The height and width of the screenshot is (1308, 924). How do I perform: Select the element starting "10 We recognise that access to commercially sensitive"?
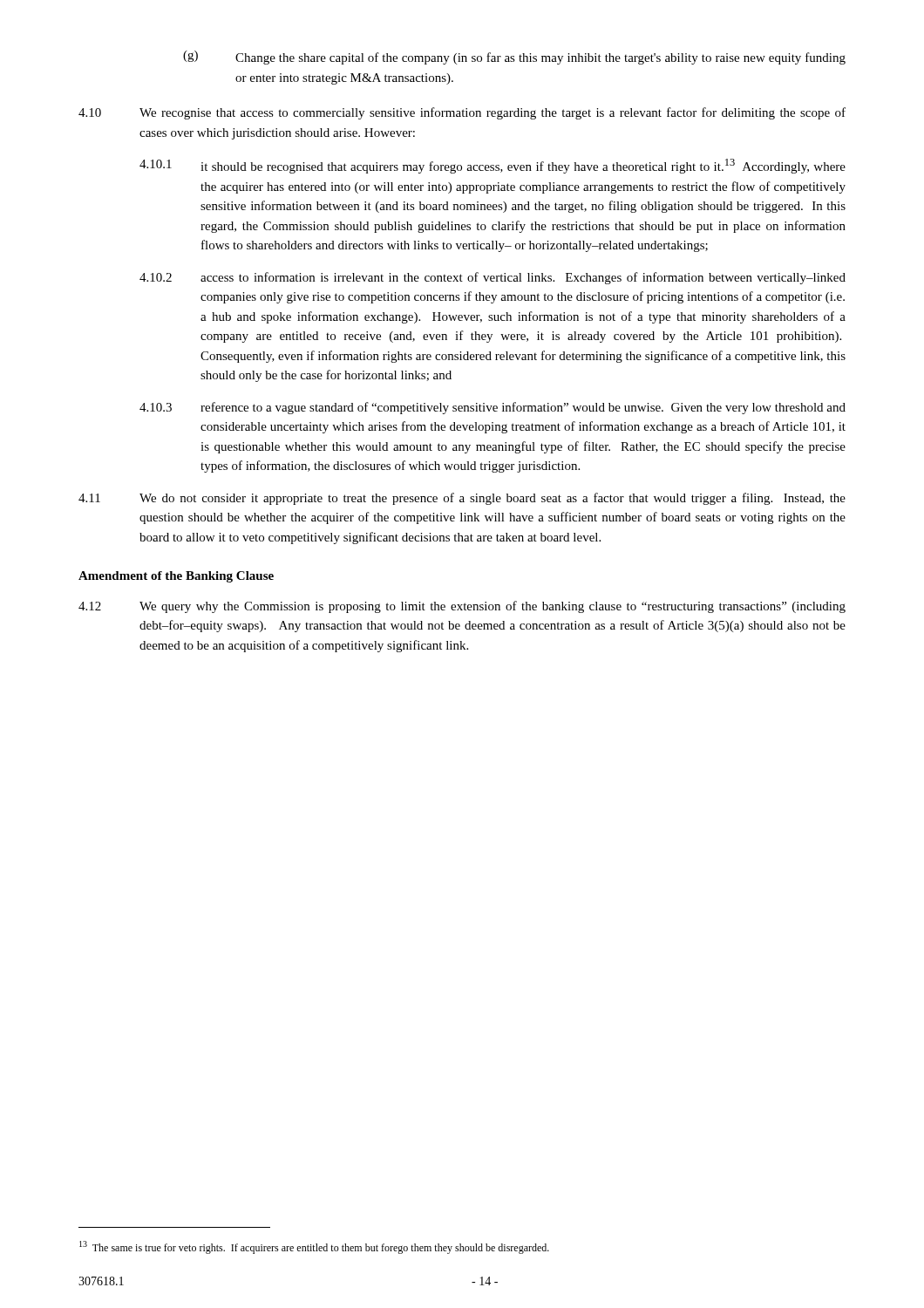[x=462, y=123]
